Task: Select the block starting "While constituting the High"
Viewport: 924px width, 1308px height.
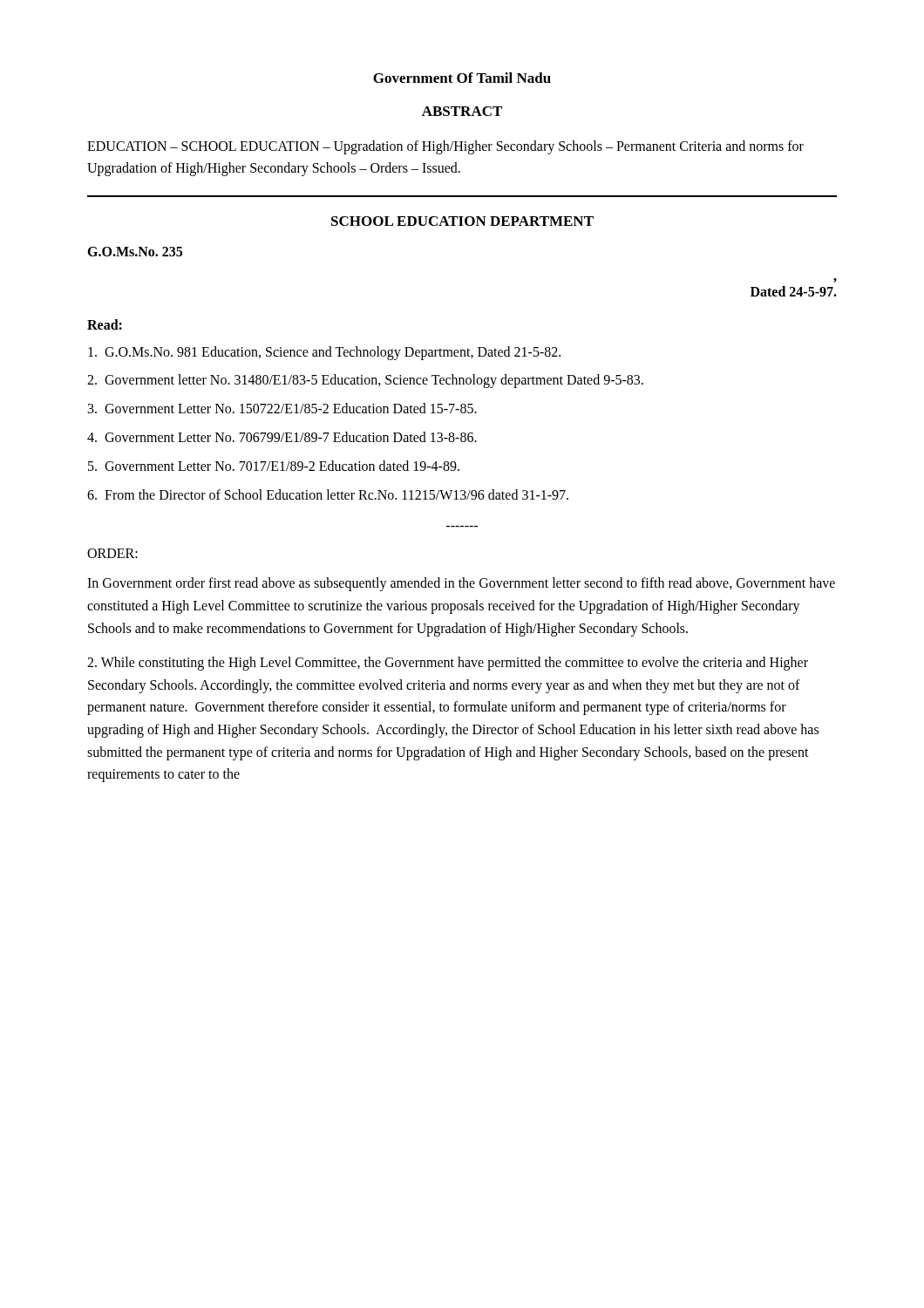Action: 453,718
